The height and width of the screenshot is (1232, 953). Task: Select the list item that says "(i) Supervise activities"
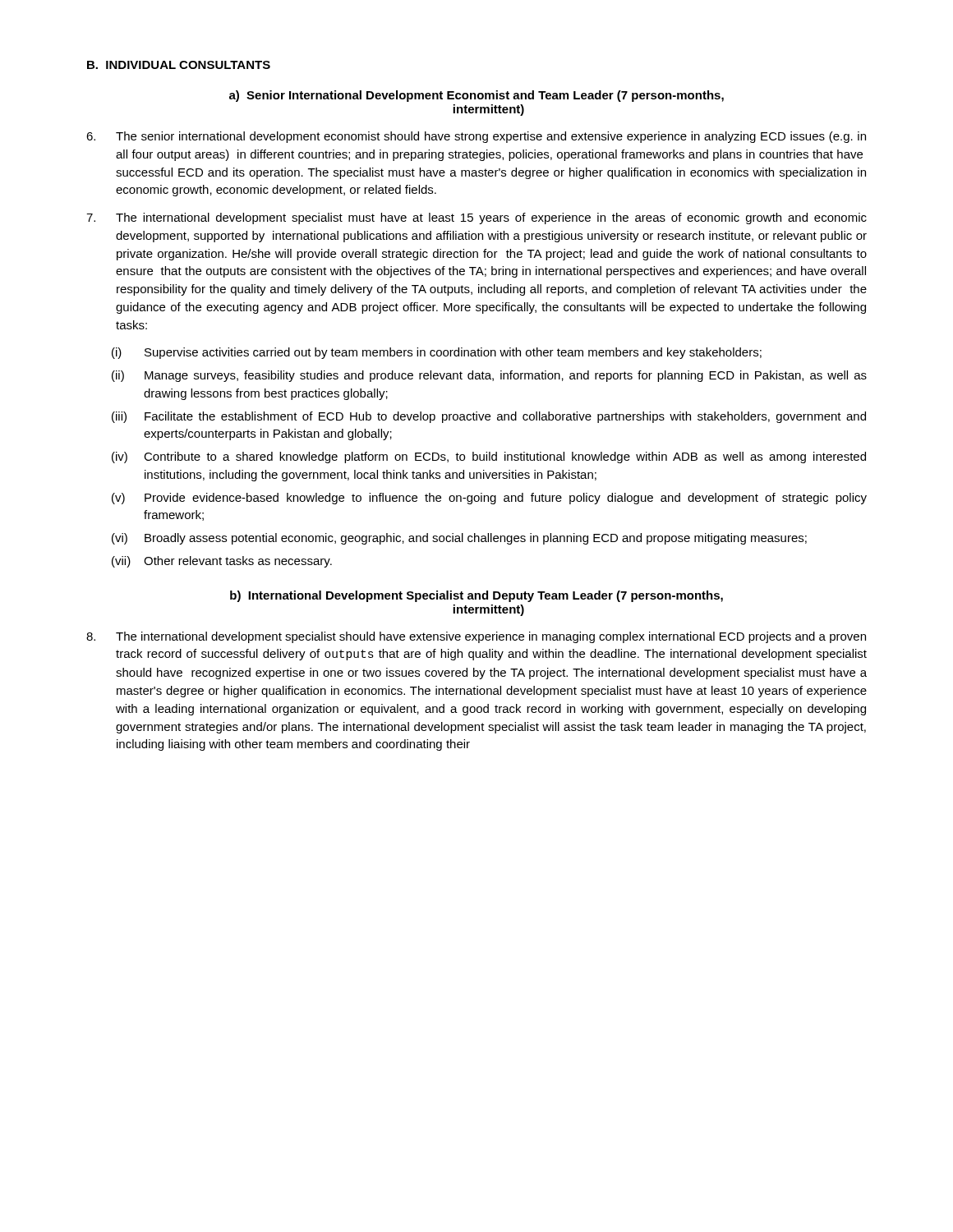(x=489, y=352)
